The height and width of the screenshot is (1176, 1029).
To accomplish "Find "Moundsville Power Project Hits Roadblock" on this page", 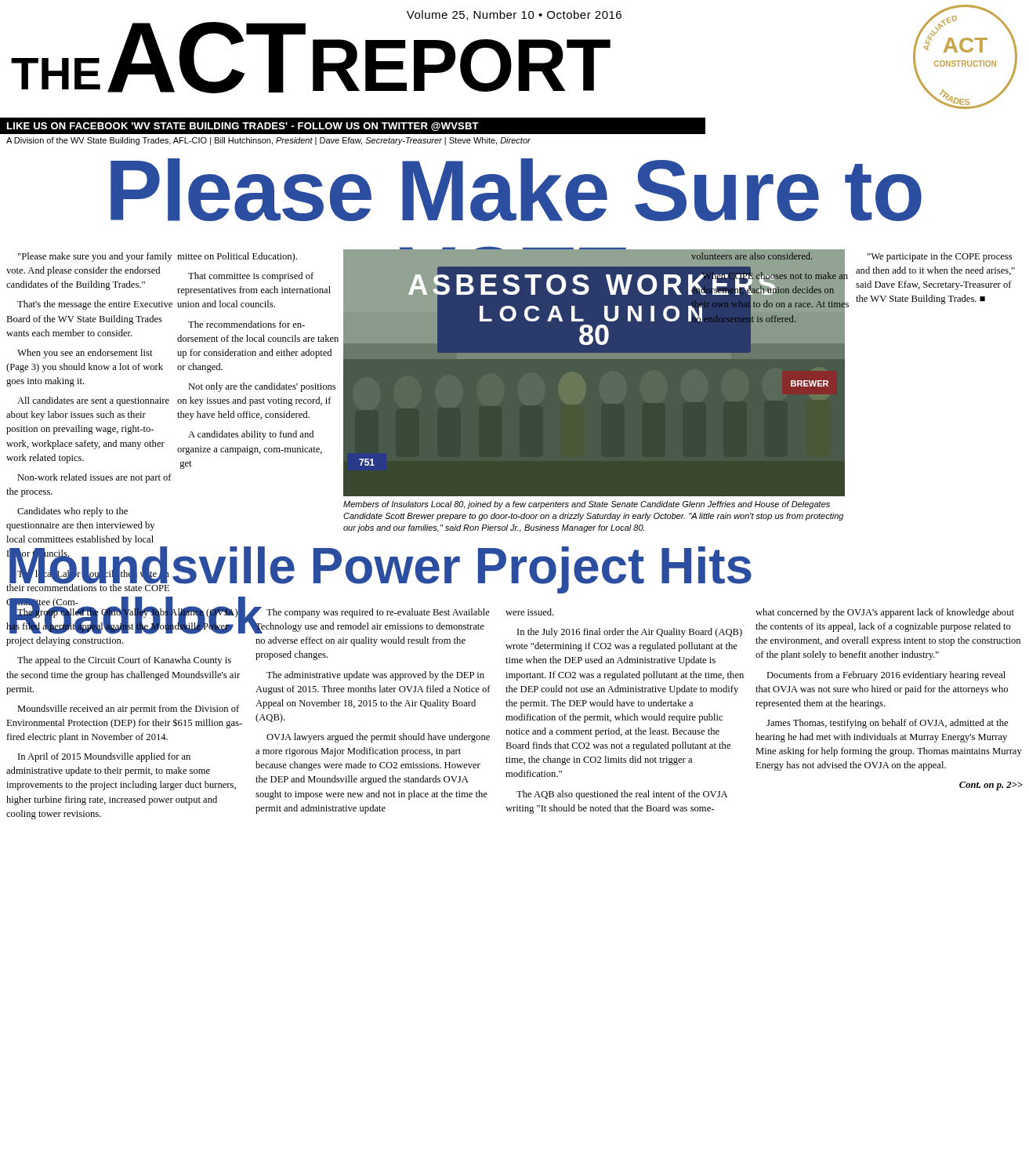I will pyautogui.click(x=380, y=591).
